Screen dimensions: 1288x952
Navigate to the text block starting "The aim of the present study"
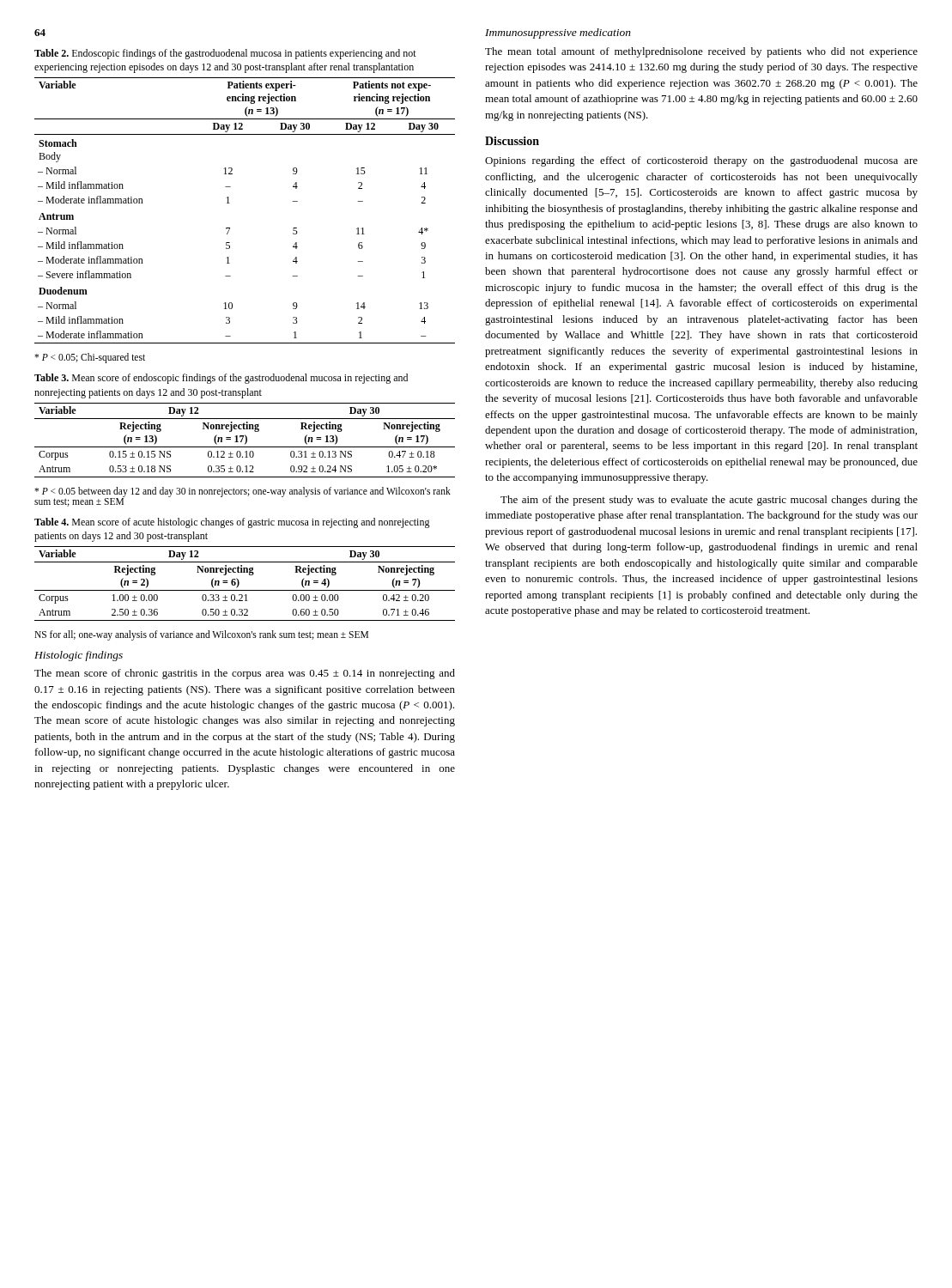(701, 555)
